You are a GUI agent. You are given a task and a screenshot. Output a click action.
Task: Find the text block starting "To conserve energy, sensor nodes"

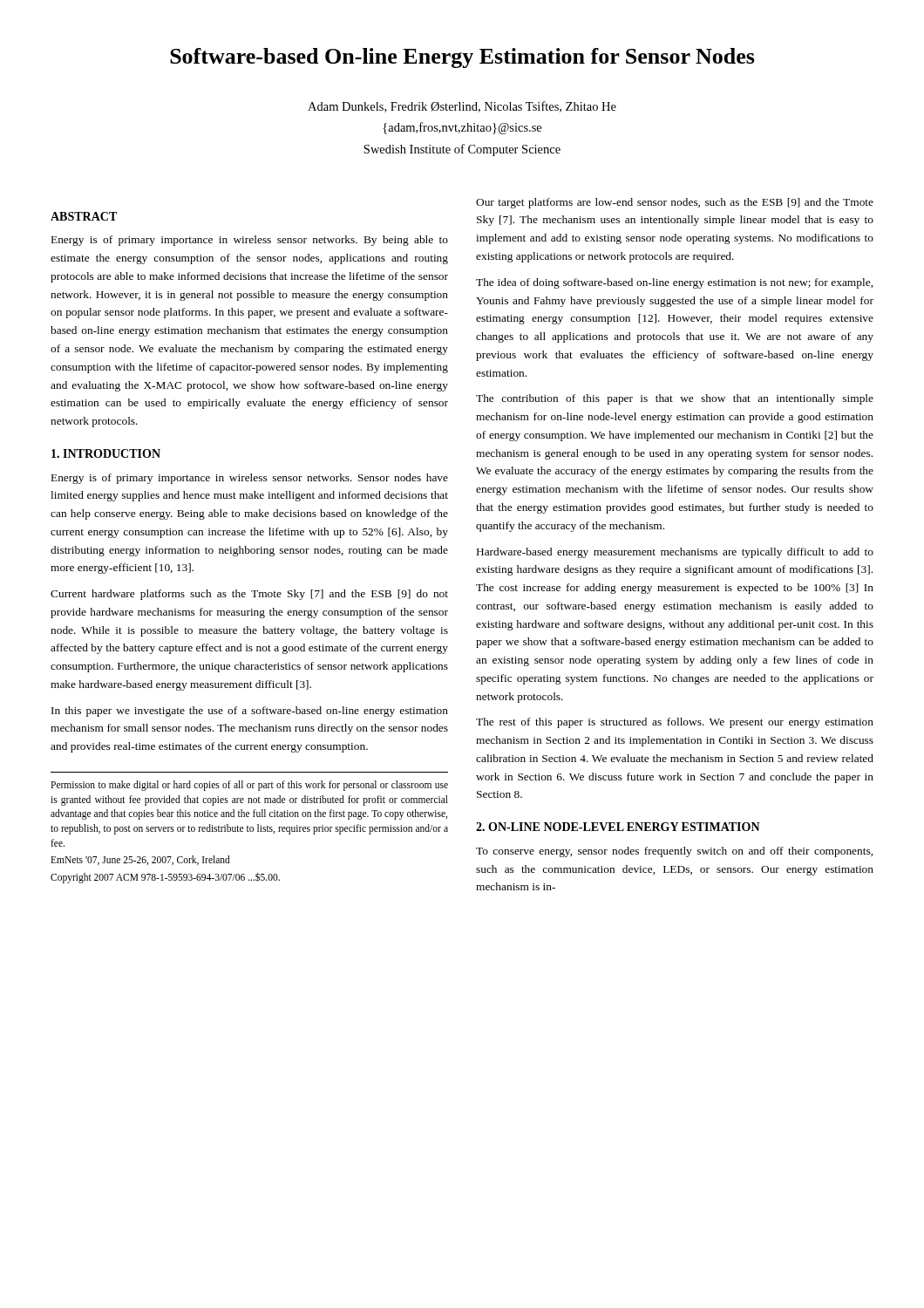coord(675,869)
